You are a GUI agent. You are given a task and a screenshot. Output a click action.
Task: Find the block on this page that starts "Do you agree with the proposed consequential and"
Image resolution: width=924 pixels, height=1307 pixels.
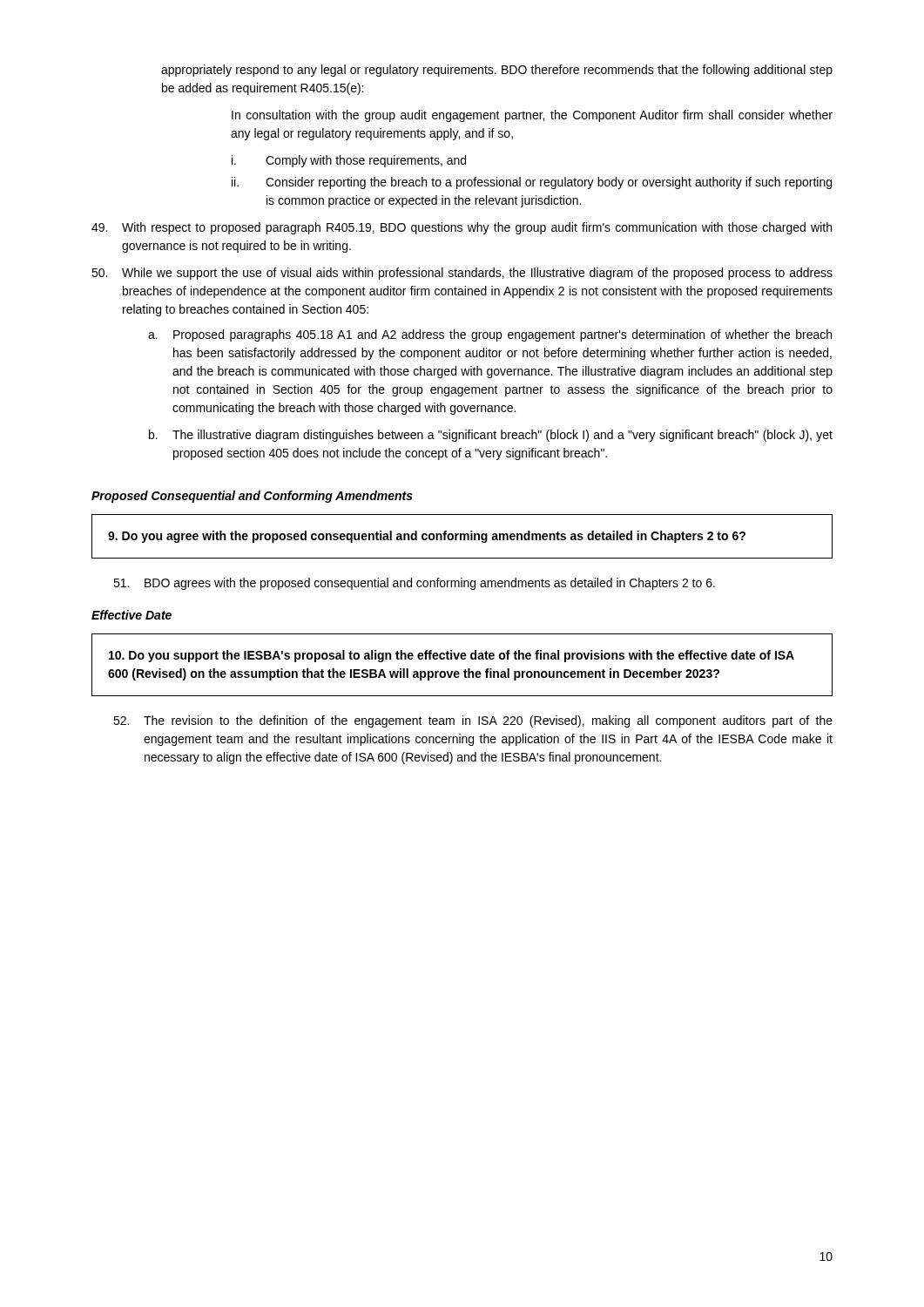click(427, 536)
